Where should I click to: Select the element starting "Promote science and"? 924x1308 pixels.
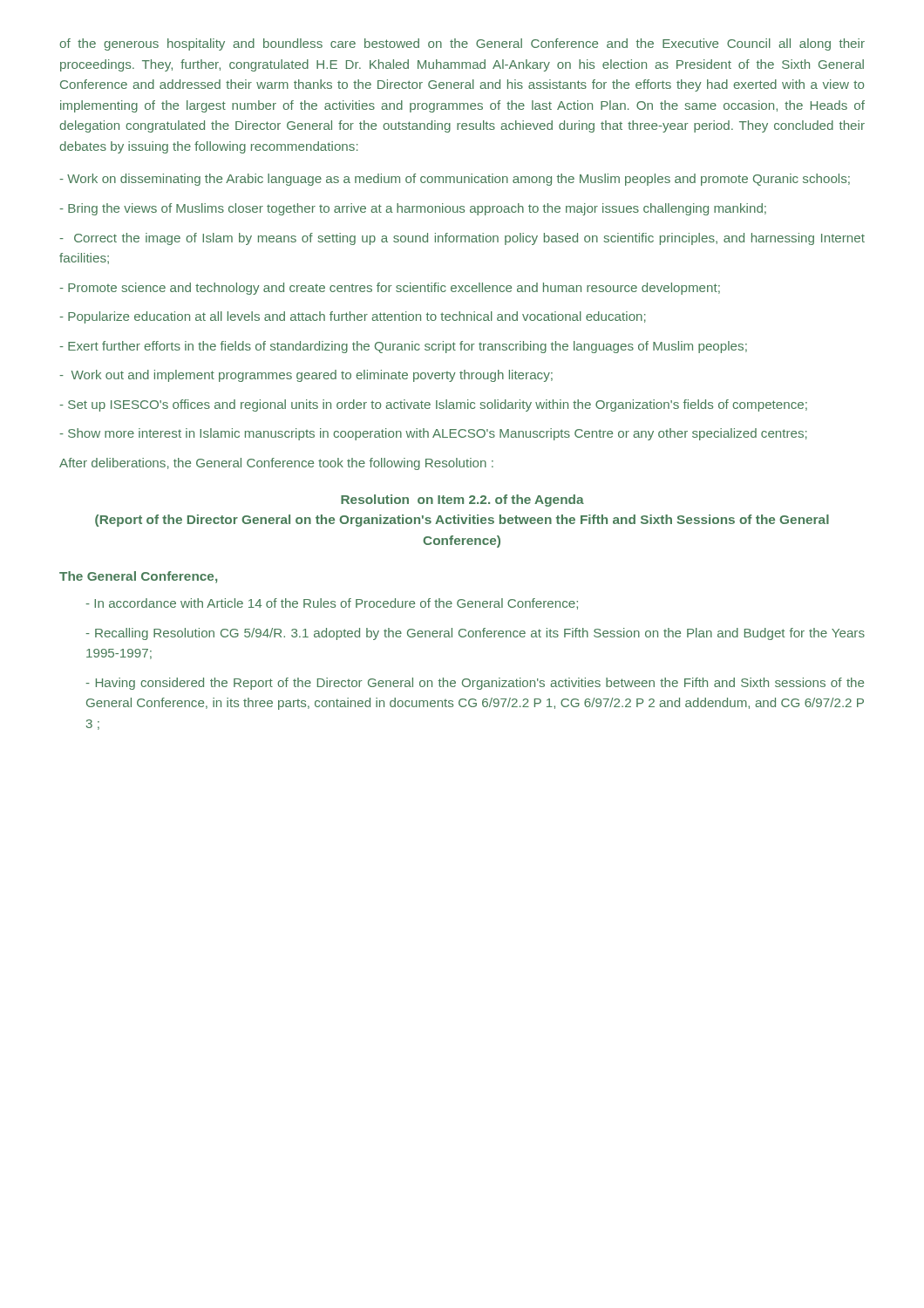point(390,287)
